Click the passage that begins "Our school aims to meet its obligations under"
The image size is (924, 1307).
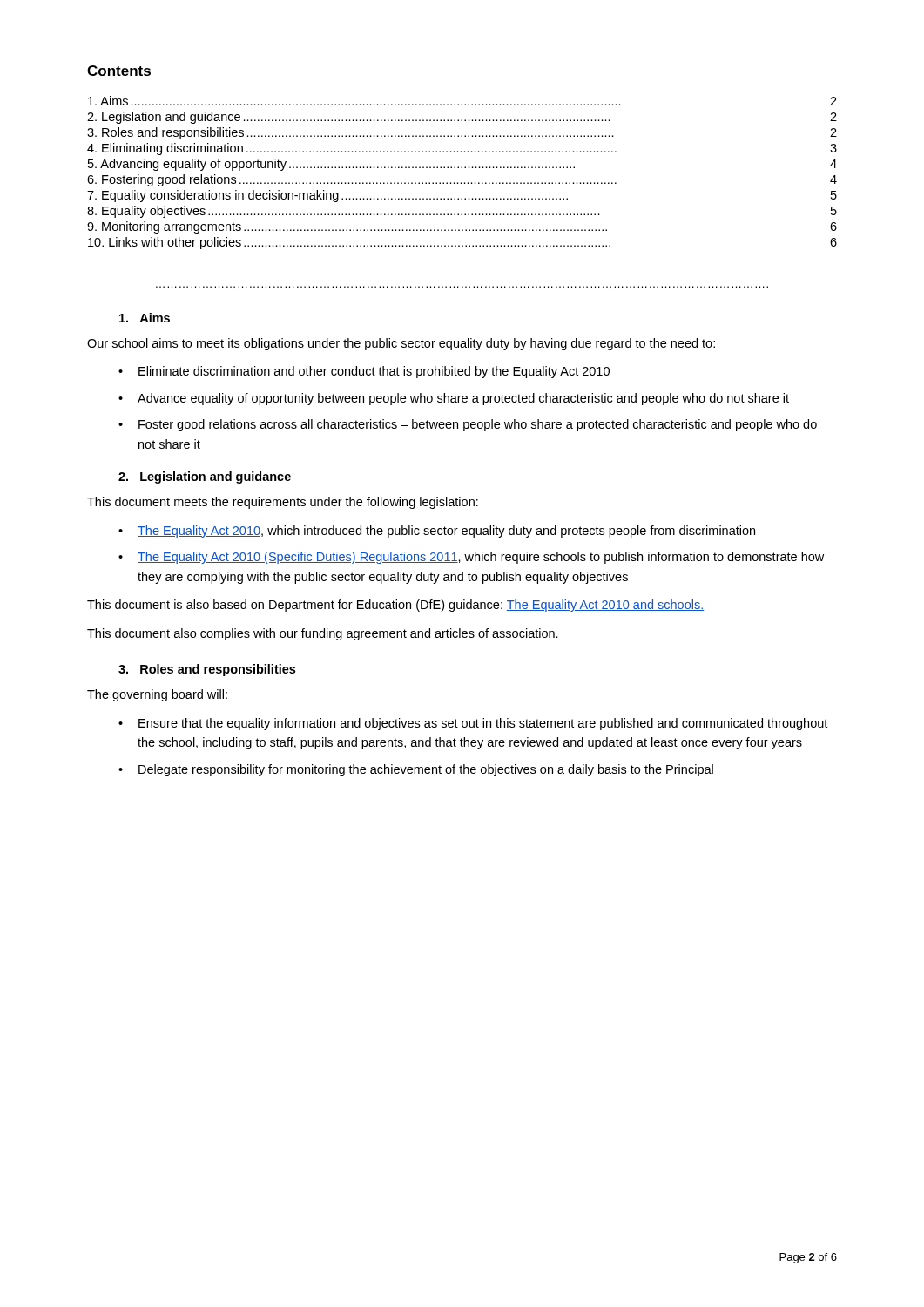pos(402,343)
